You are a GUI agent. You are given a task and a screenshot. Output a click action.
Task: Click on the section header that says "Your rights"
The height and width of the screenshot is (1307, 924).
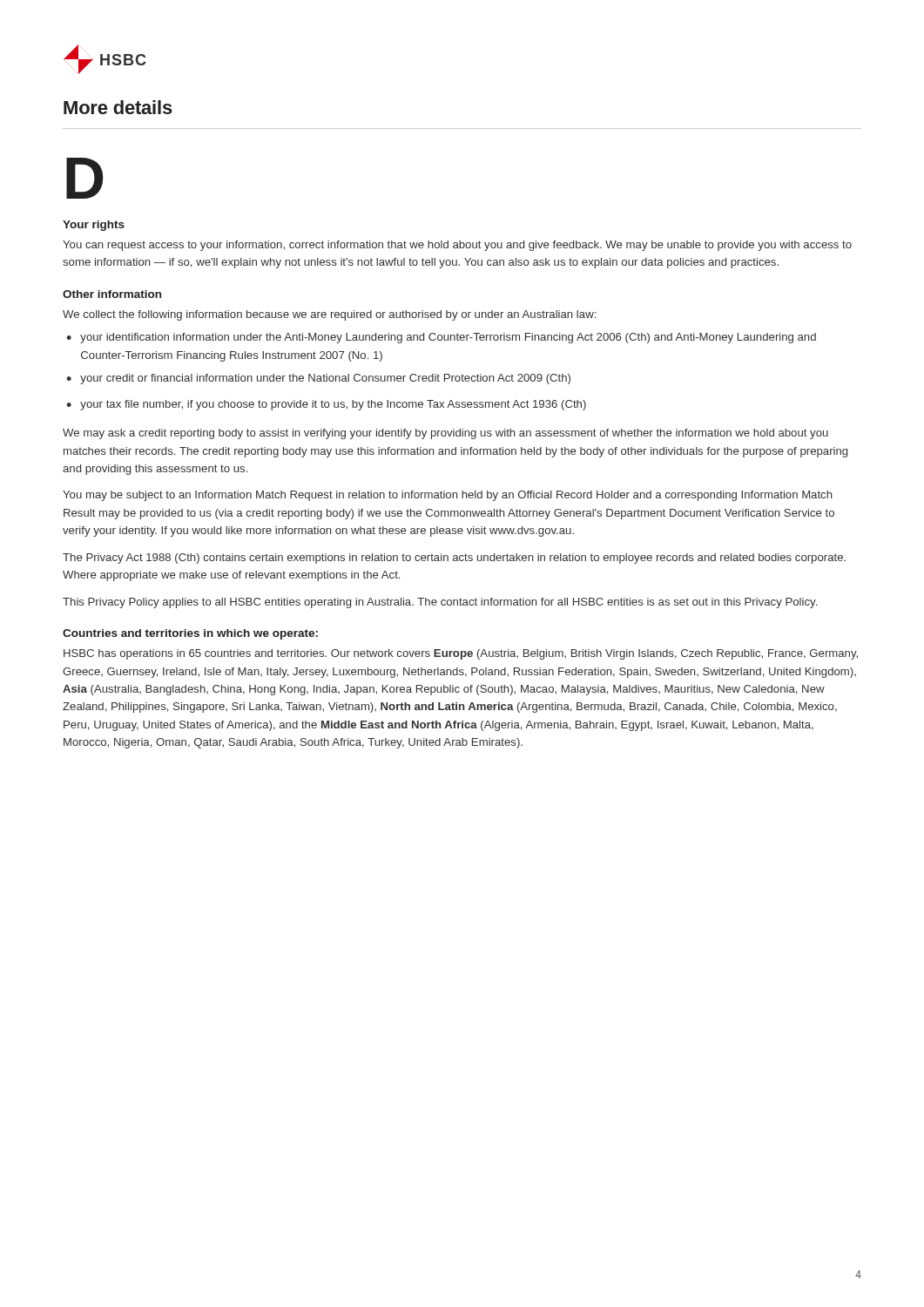click(x=94, y=224)
